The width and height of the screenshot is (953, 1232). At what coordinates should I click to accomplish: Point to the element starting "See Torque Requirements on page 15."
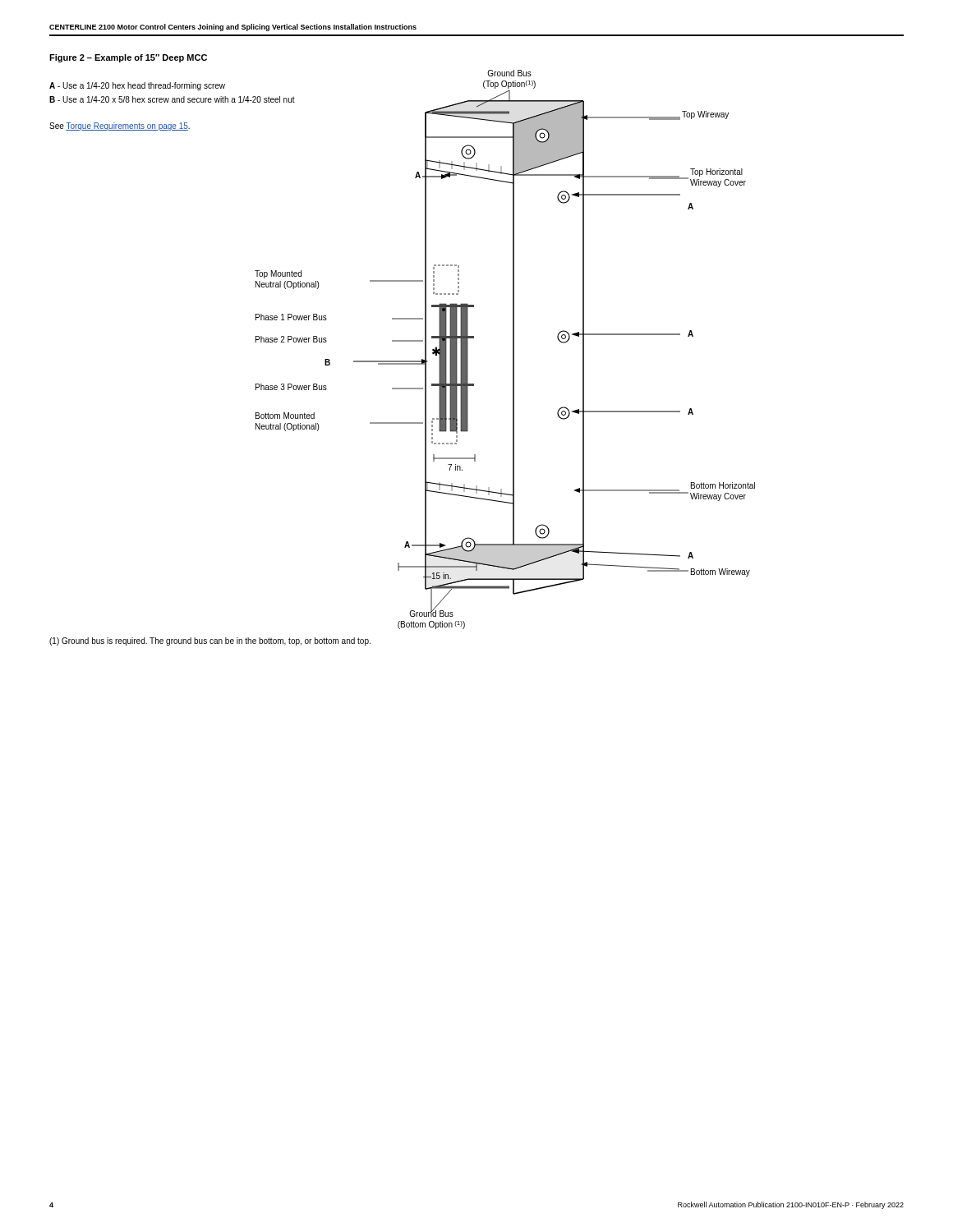120,126
